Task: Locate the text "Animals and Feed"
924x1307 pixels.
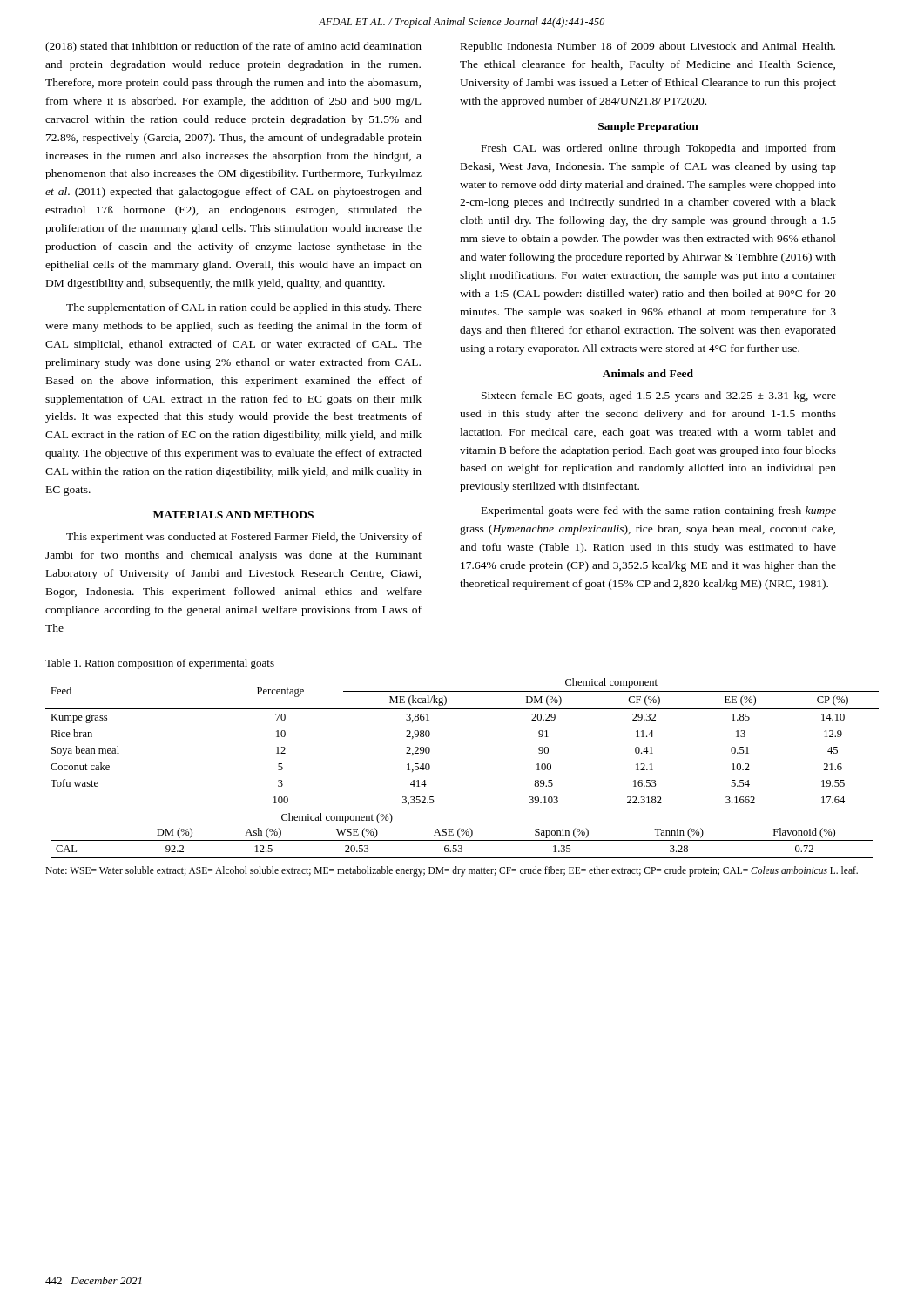Action: tap(648, 373)
